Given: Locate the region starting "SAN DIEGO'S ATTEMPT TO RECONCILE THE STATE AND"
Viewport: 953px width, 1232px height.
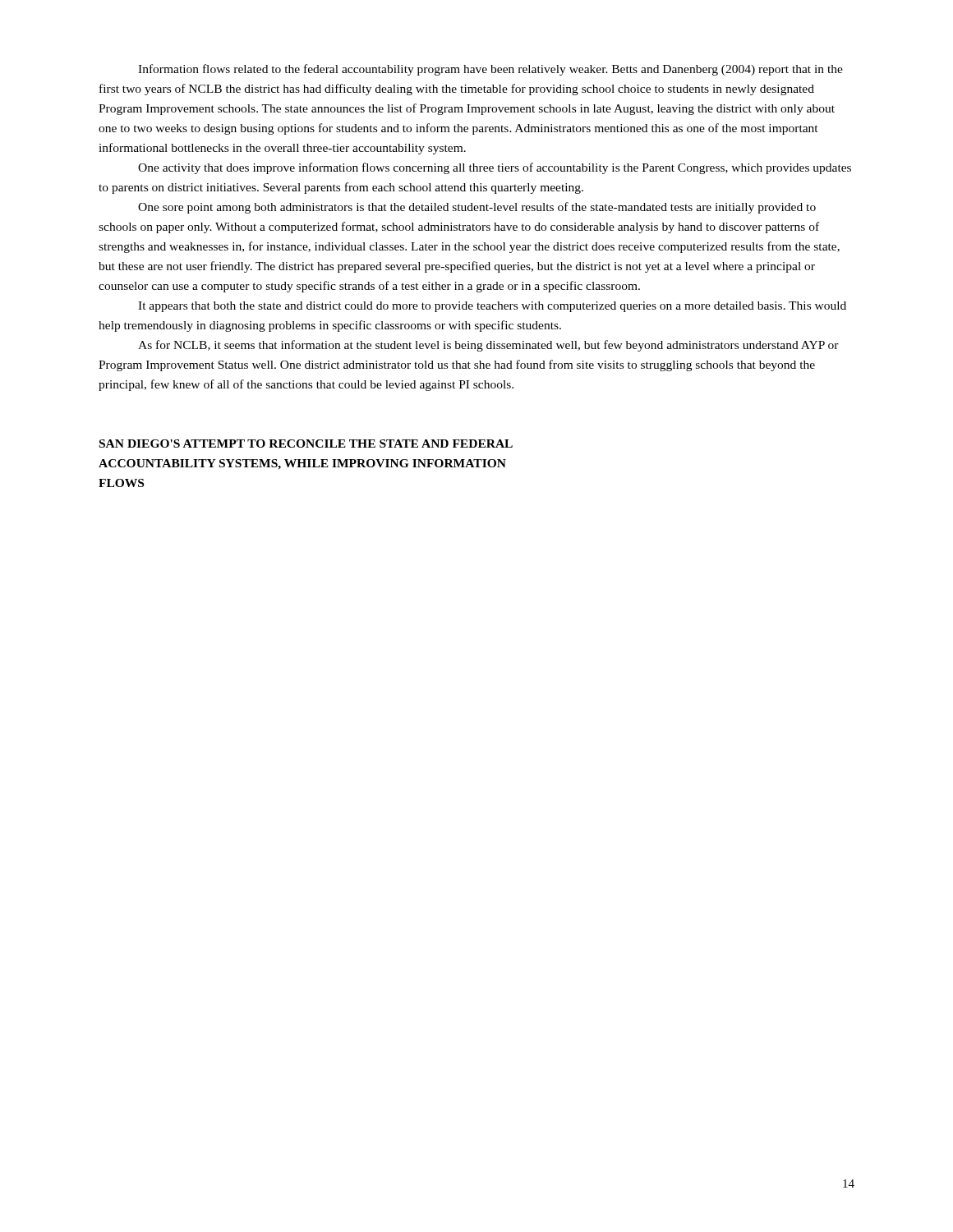Looking at the screenshot, I should click(476, 463).
